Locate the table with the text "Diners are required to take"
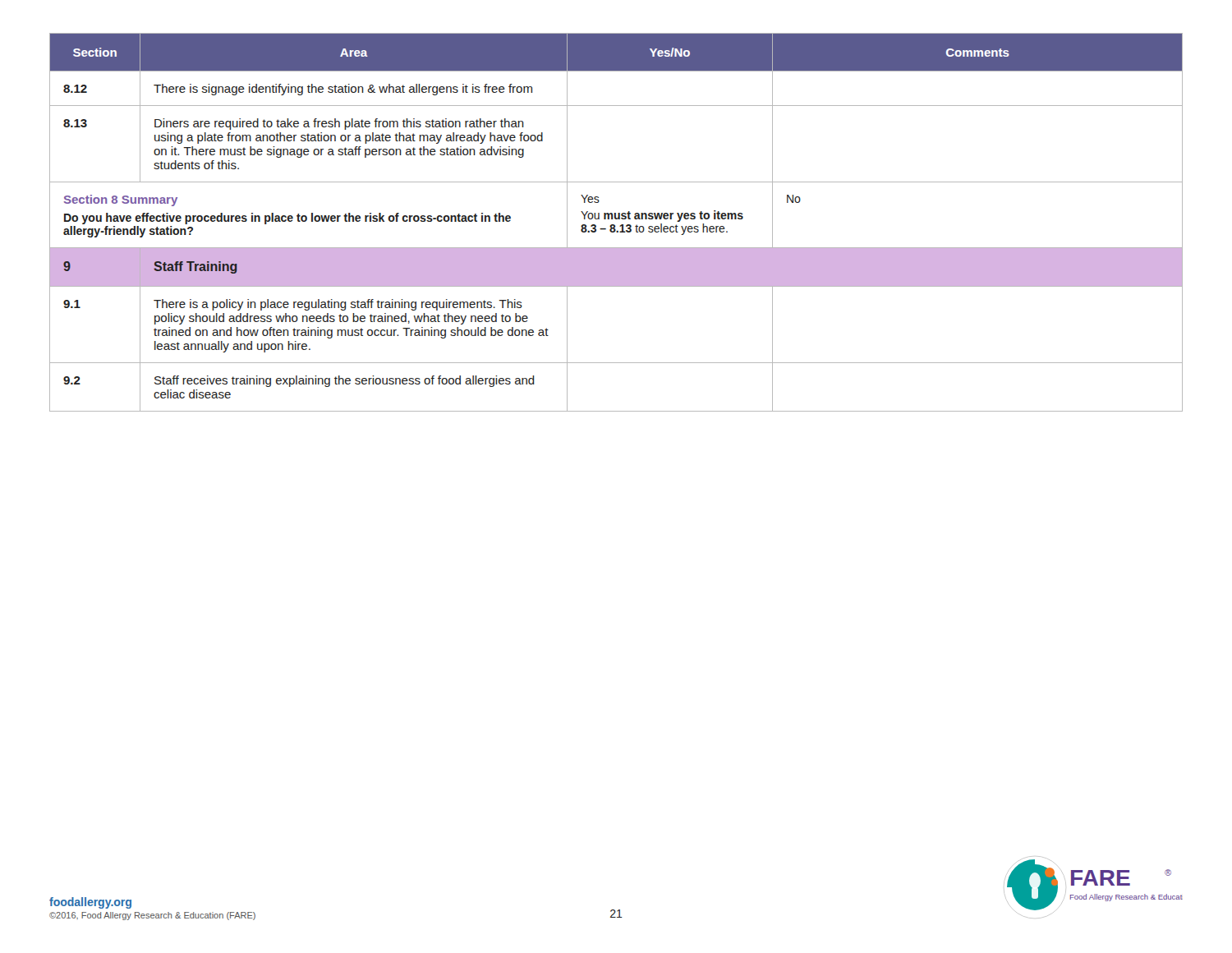Screen dimensions: 953x1232 click(x=616, y=222)
